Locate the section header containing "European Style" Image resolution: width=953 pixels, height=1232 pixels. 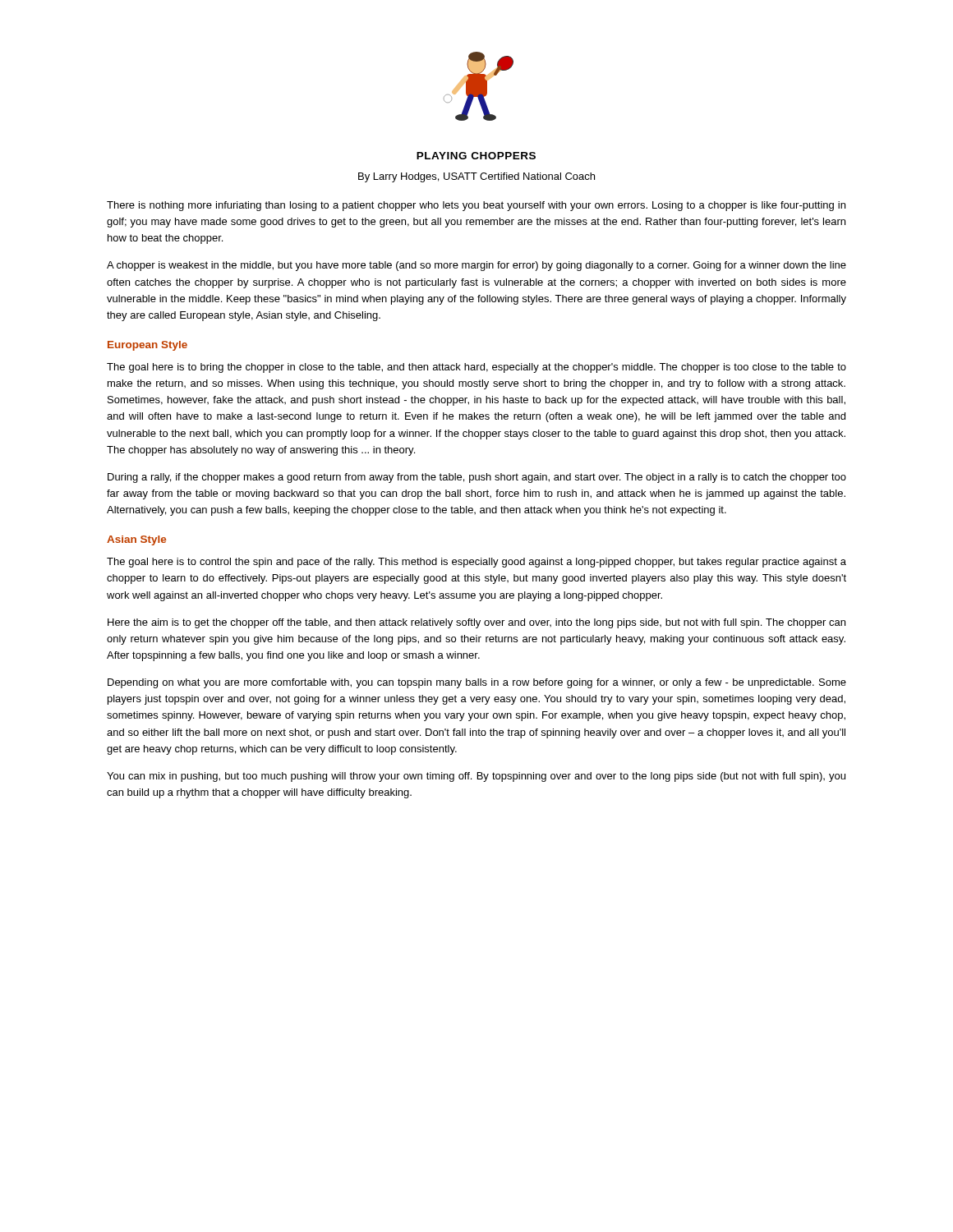(147, 345)
